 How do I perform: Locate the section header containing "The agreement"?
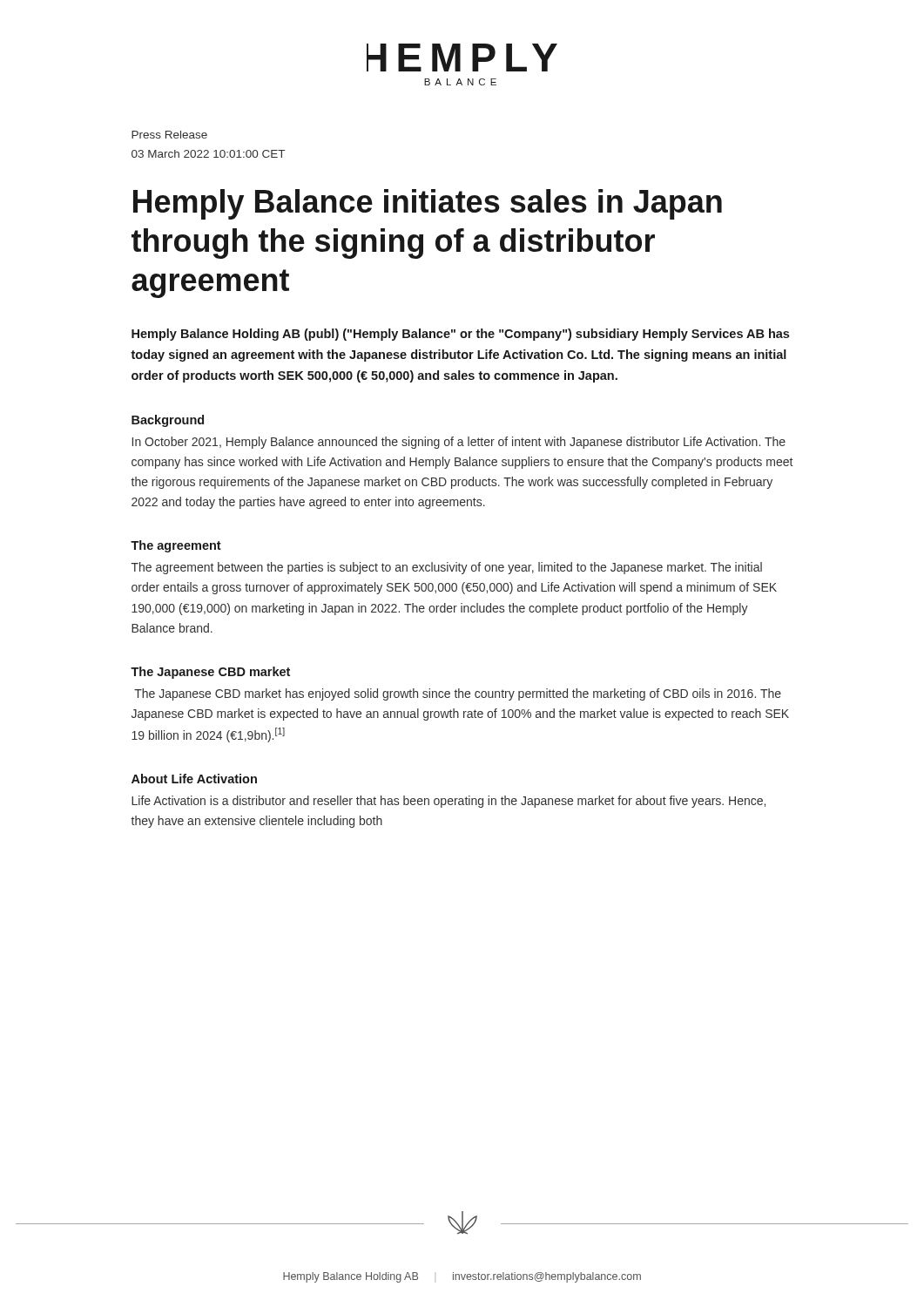tap(176, 546)
